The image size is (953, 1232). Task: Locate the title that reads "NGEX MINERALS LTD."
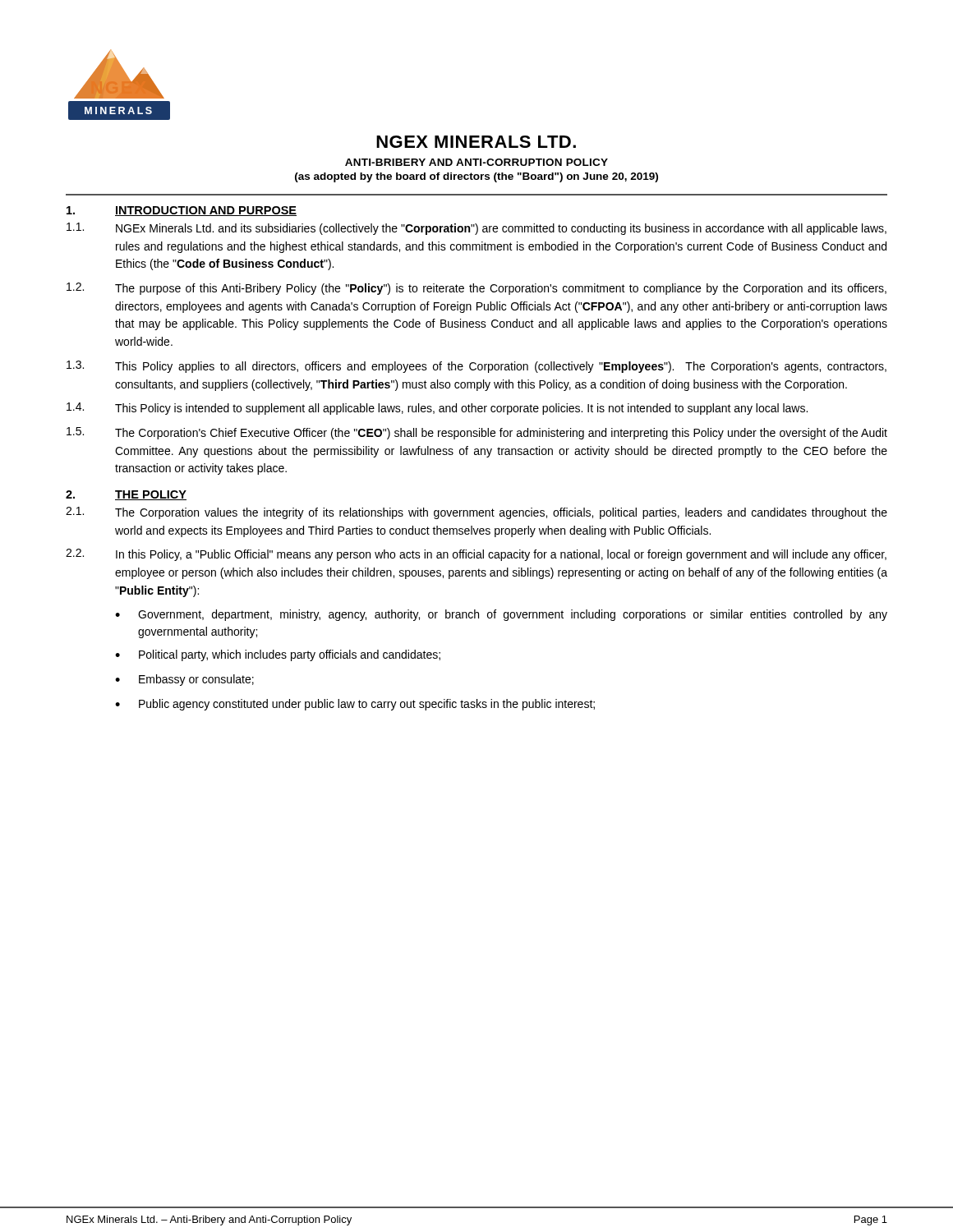[x=476, y=142]
